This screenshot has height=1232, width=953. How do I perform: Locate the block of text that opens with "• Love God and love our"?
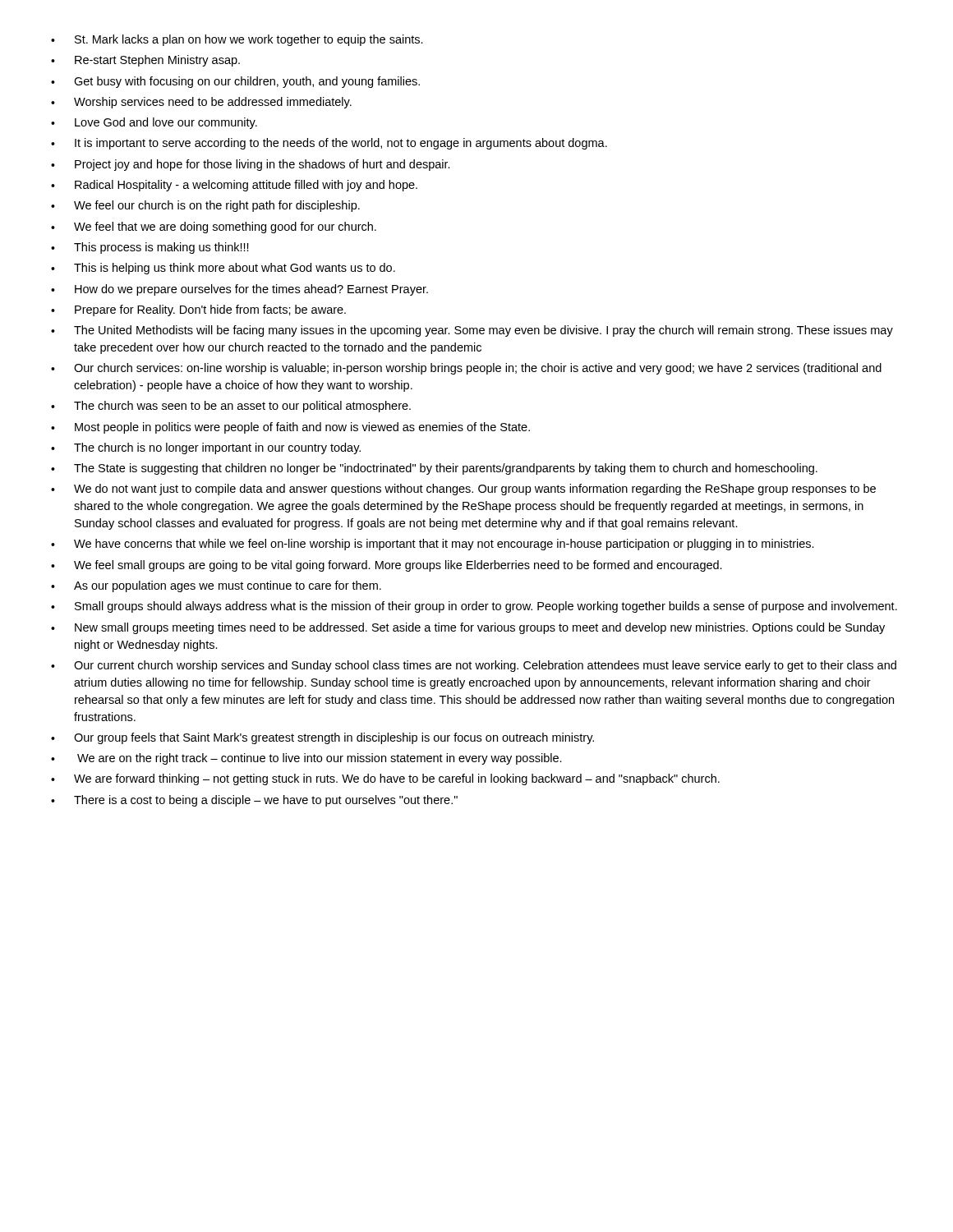pyautogui.click(x=154, y=123)
